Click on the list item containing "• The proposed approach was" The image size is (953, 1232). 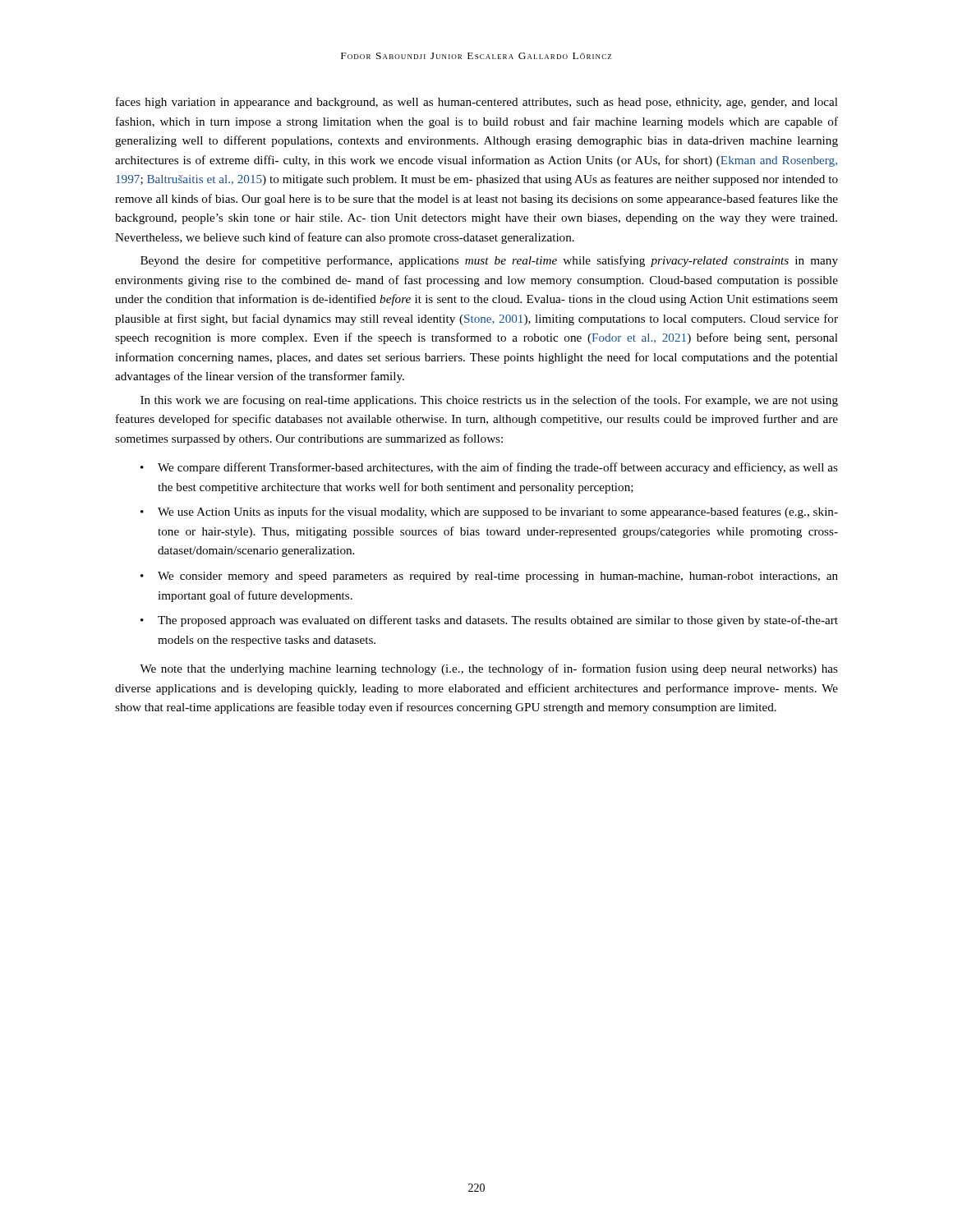pos(489,630)
